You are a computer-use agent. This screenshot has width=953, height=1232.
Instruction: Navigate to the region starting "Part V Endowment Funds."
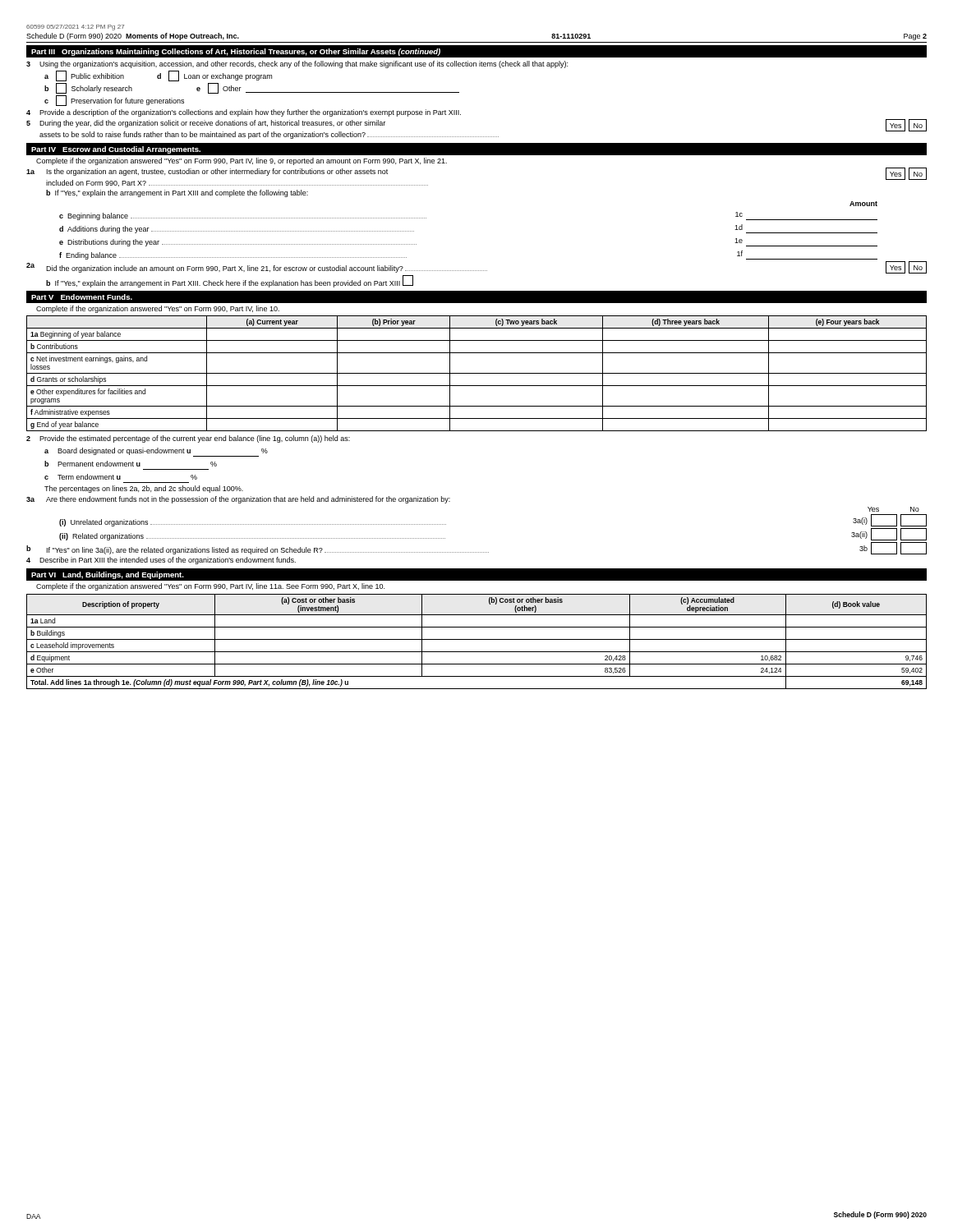tap(82, 297)
